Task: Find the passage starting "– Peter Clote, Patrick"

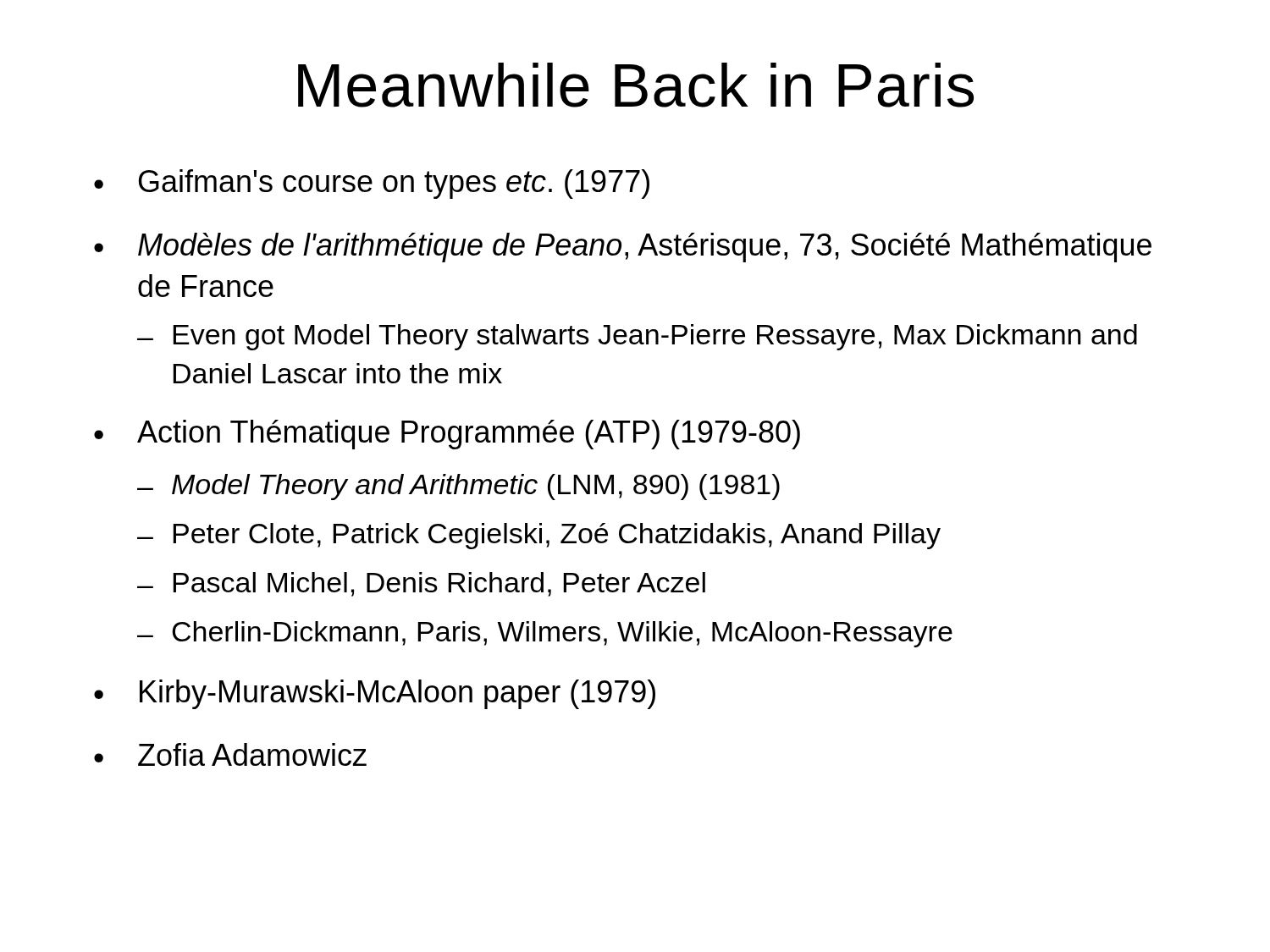Action: click(x=657, y=535)
